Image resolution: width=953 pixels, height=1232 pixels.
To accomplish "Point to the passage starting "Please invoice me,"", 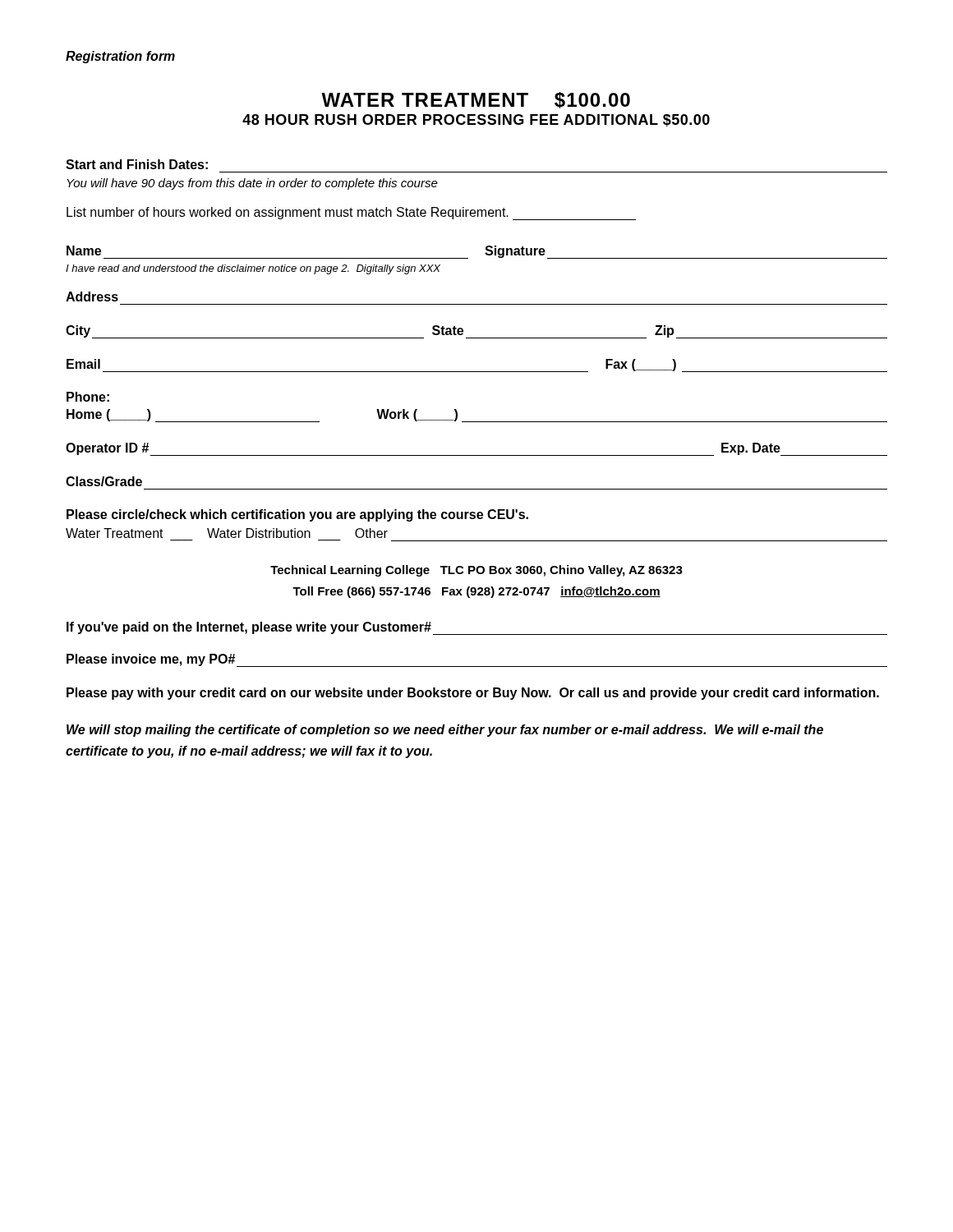I will click(x=476, y=659).
